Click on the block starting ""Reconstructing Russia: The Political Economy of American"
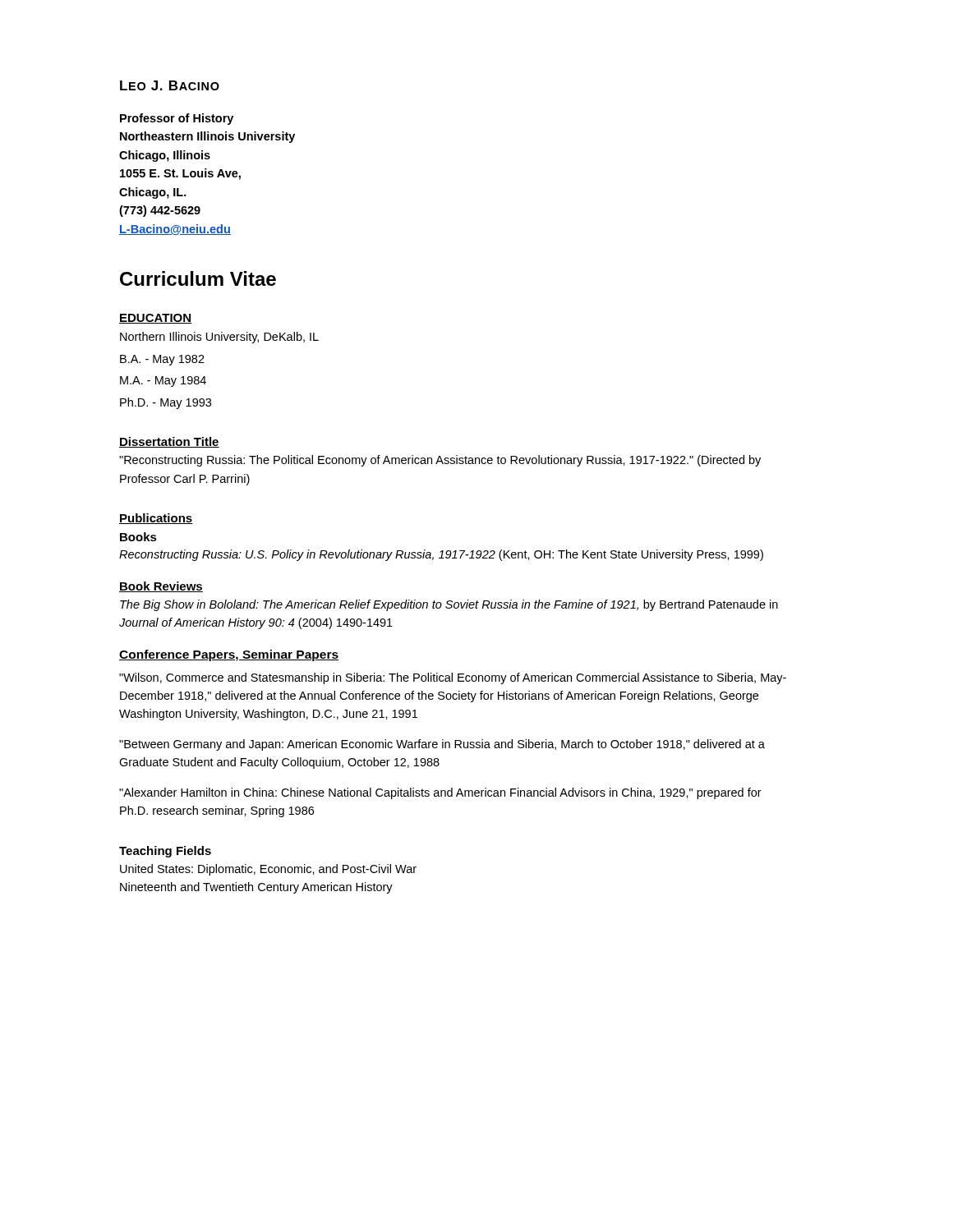The width and height of the screenshot is (953, 1232). pyautogui.click(x=440, y=469)
